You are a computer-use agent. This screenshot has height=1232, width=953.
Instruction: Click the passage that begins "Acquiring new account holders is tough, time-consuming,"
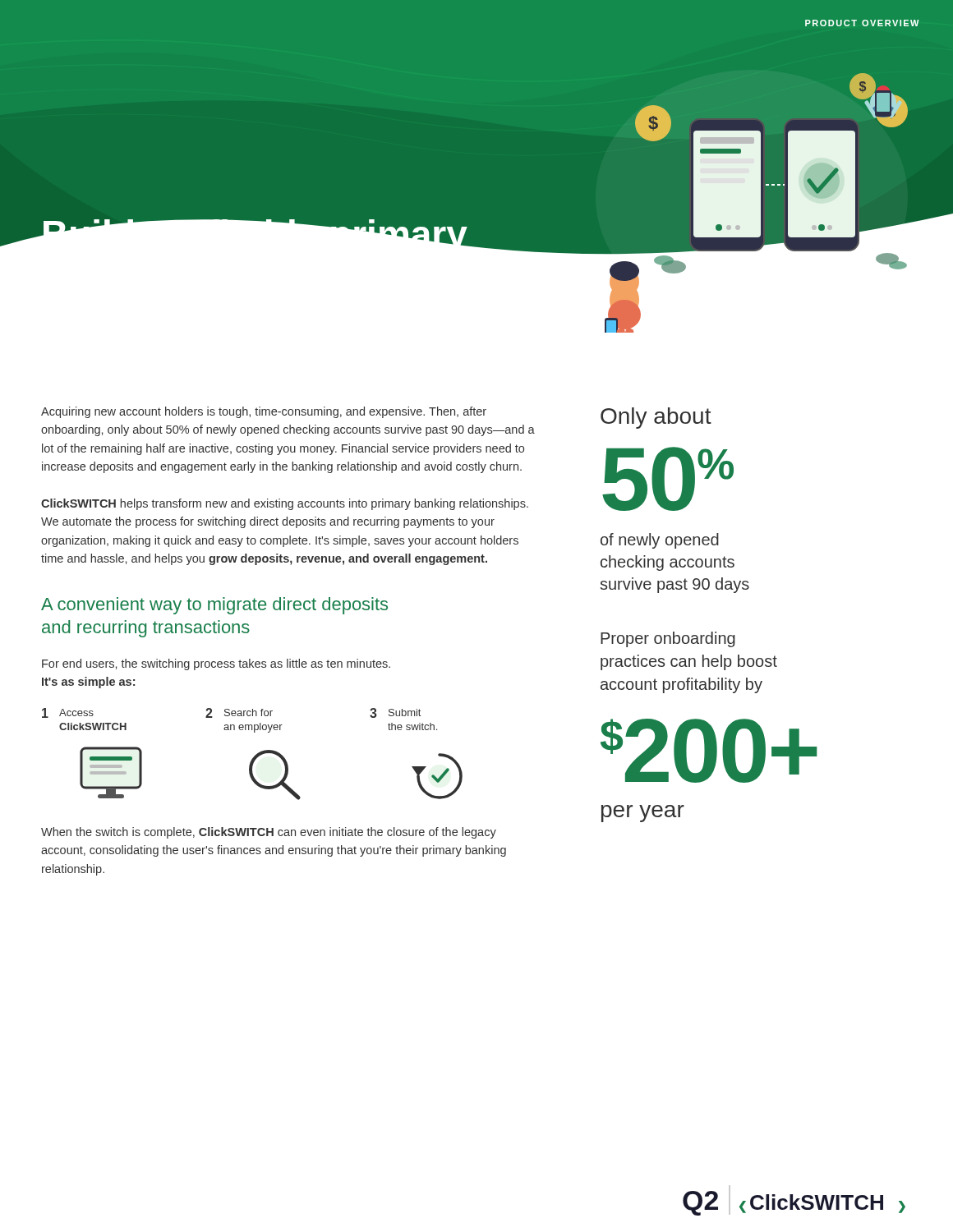pos(288,439)
